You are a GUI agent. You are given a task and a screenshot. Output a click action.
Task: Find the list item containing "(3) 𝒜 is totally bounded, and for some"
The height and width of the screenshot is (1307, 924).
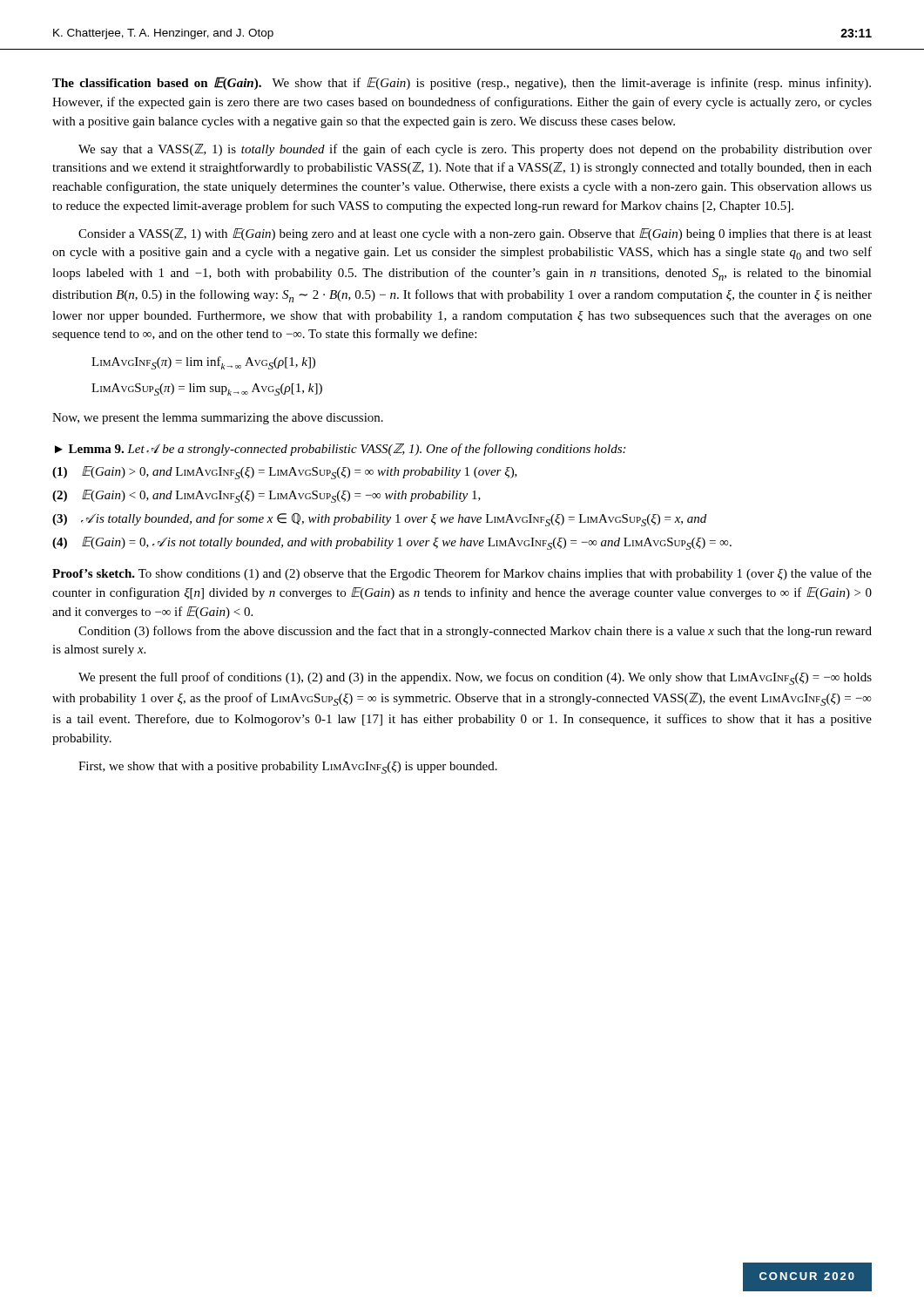point(462,520)
